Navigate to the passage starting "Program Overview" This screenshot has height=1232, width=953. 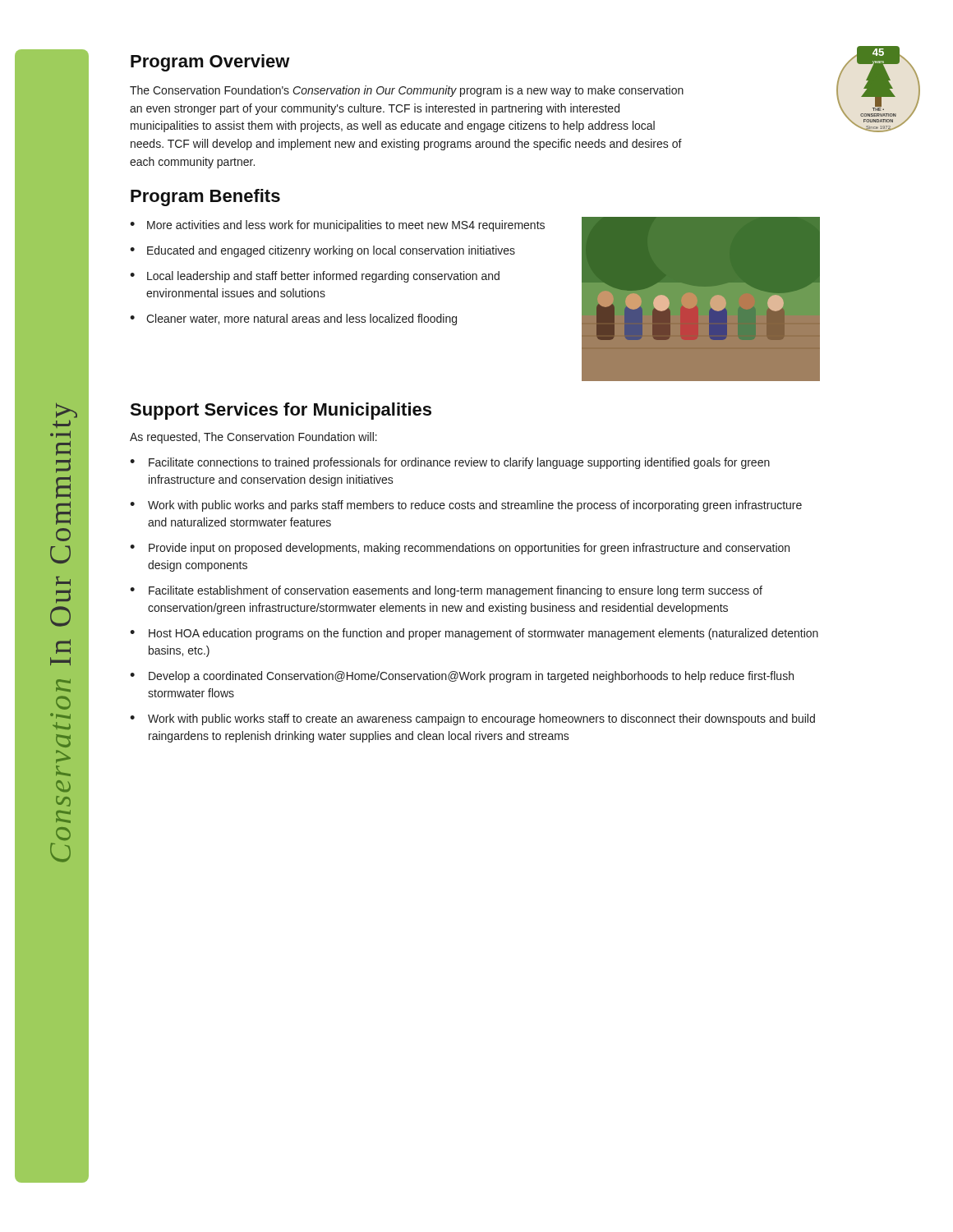pyautogui.click(x=210, y=61)
